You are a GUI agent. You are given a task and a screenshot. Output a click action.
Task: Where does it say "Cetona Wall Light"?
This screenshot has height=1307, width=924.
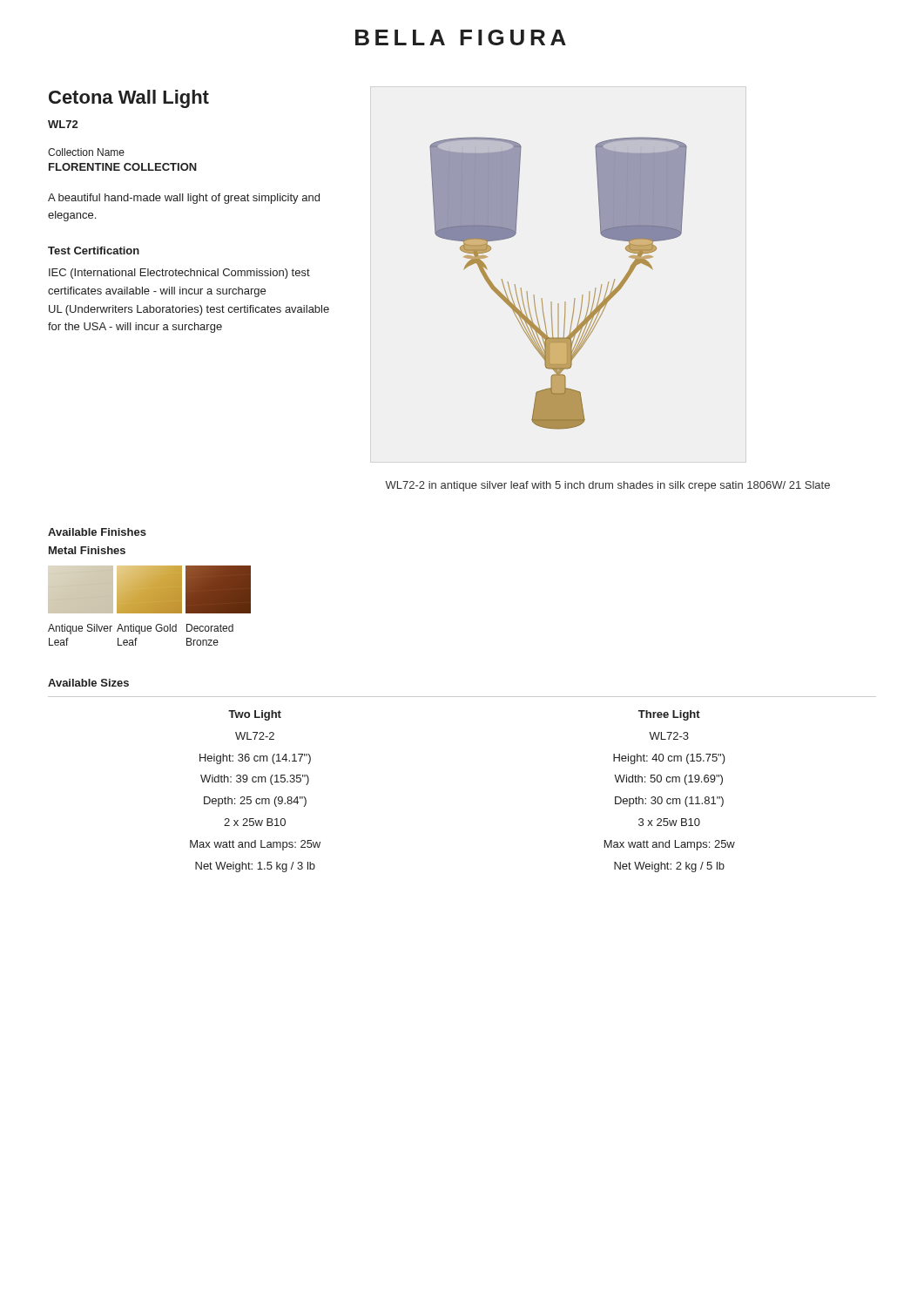click(128, 97)
